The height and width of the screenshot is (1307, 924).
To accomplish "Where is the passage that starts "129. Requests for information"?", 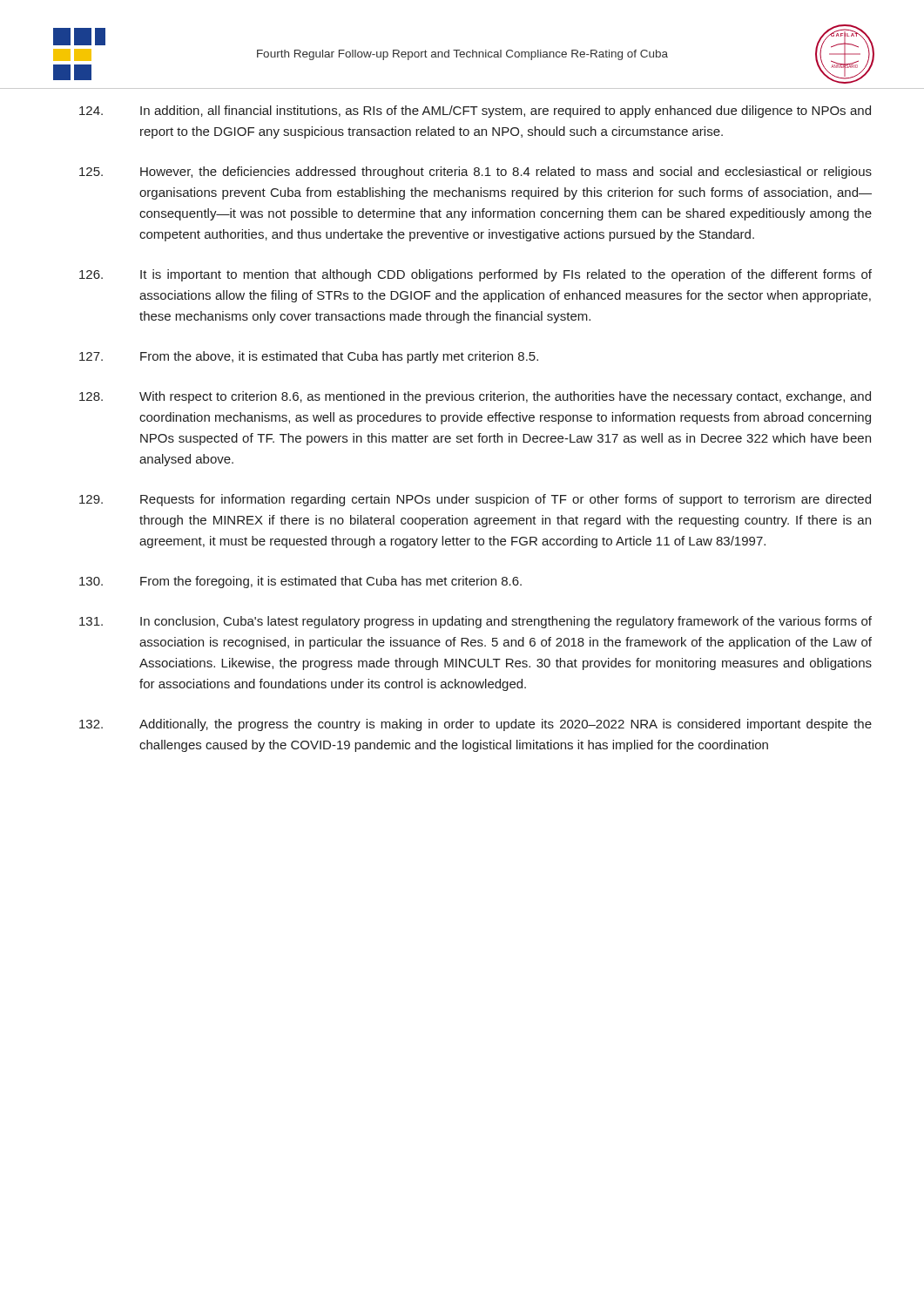I will [475, 520].
